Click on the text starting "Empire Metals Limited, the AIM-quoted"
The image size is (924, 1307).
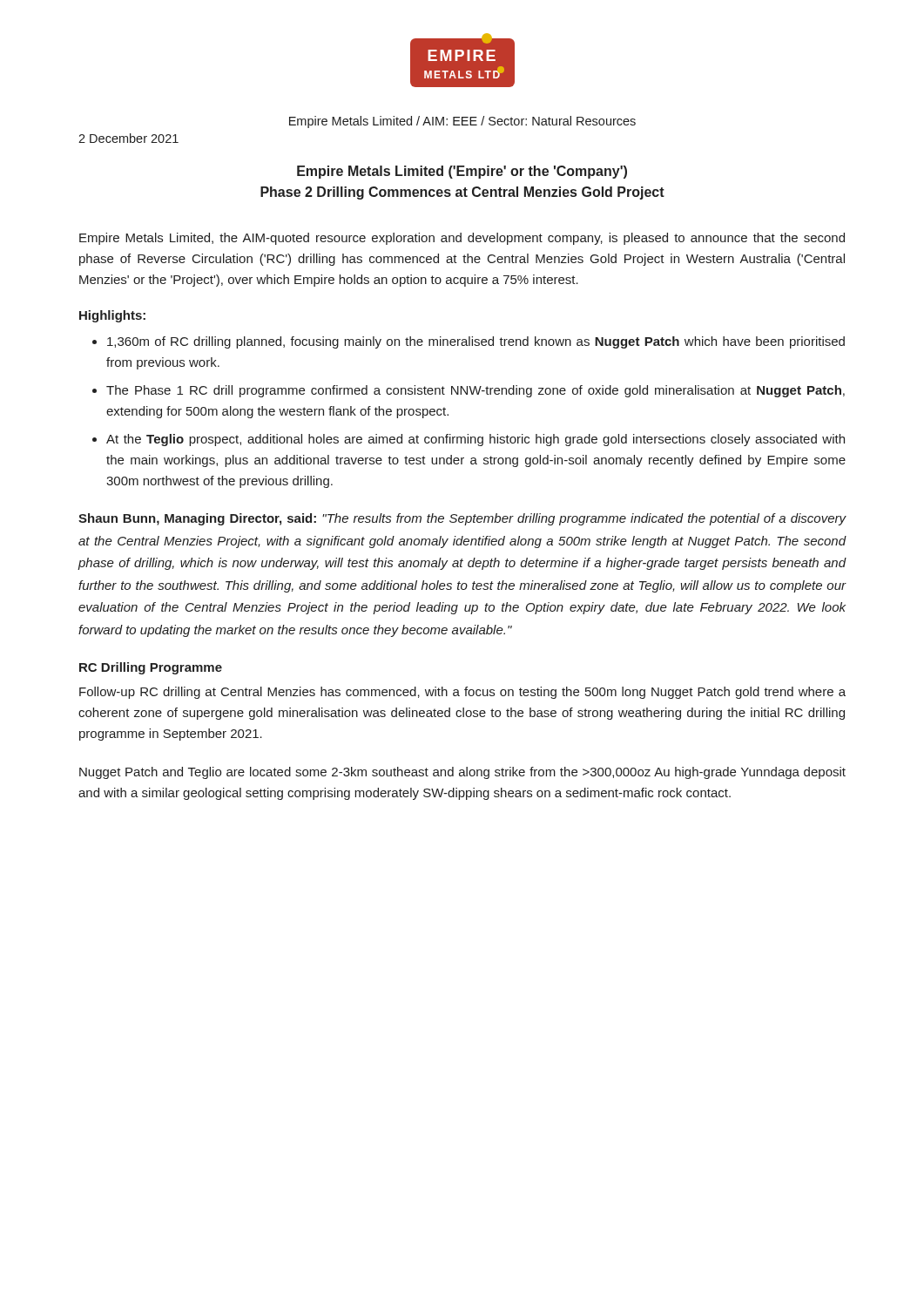click(x=462, y=258)
